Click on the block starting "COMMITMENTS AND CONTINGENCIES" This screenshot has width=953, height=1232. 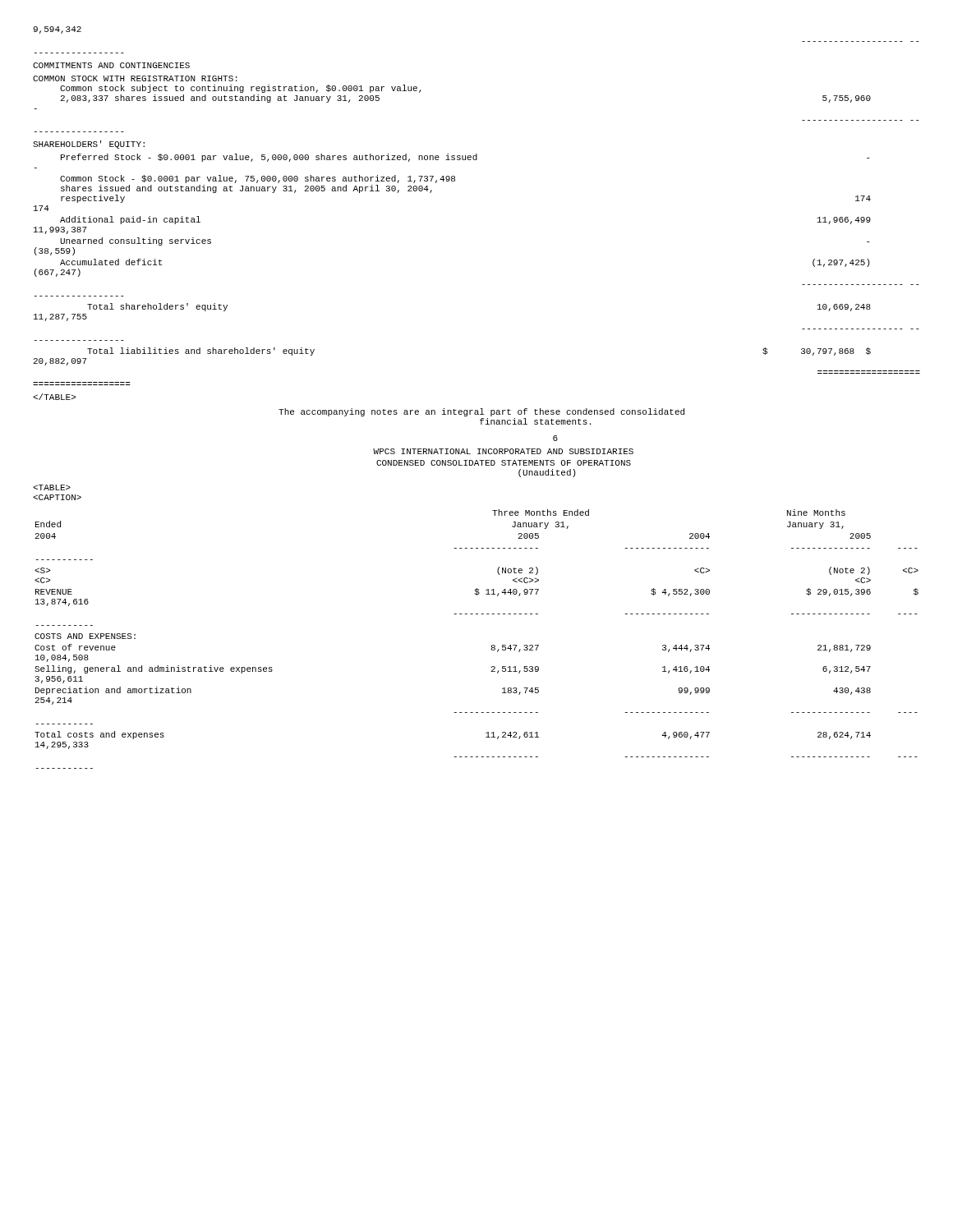pyautogui.click(x=111, y=65)
